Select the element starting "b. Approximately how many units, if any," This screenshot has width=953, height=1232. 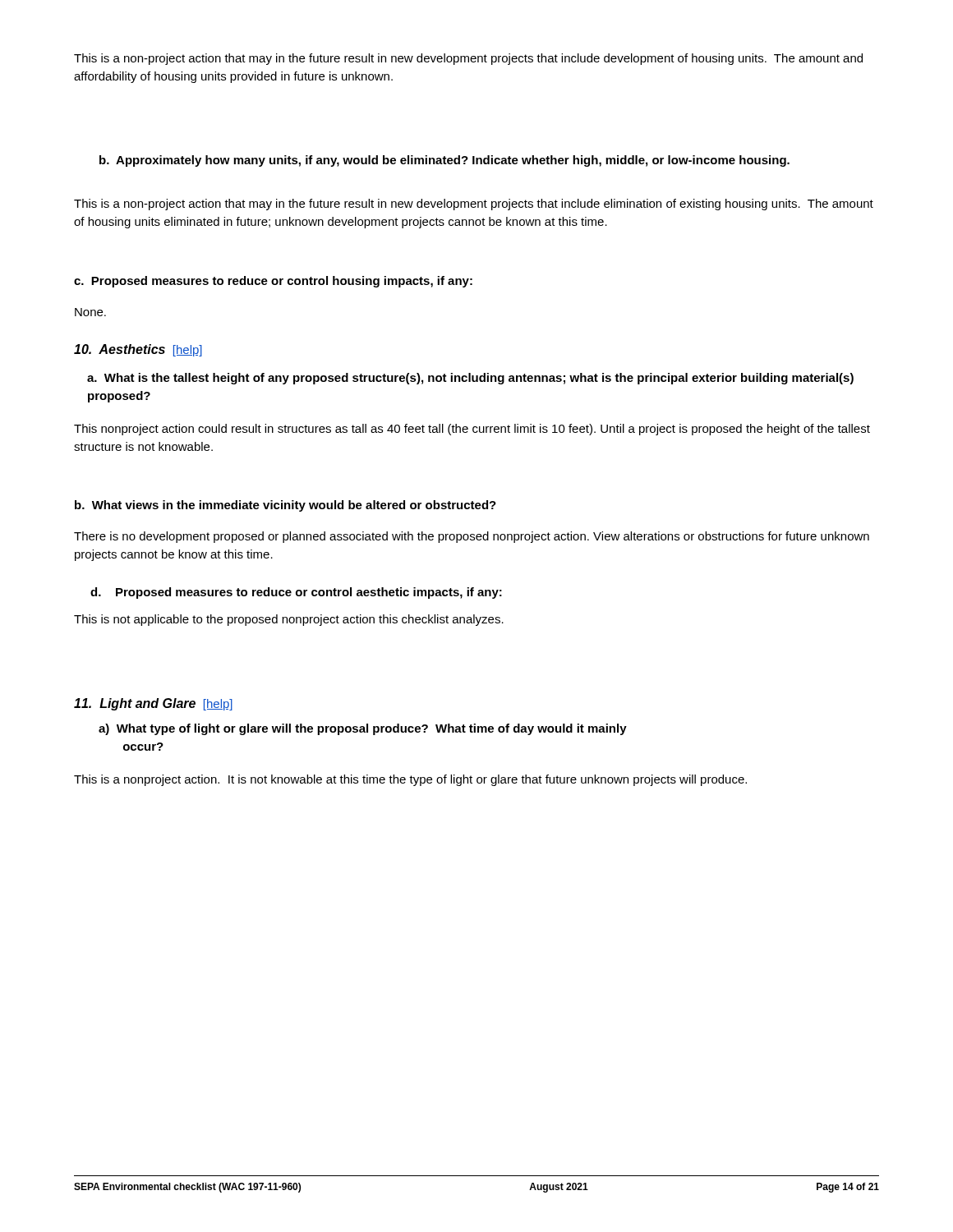coord(489,160)
